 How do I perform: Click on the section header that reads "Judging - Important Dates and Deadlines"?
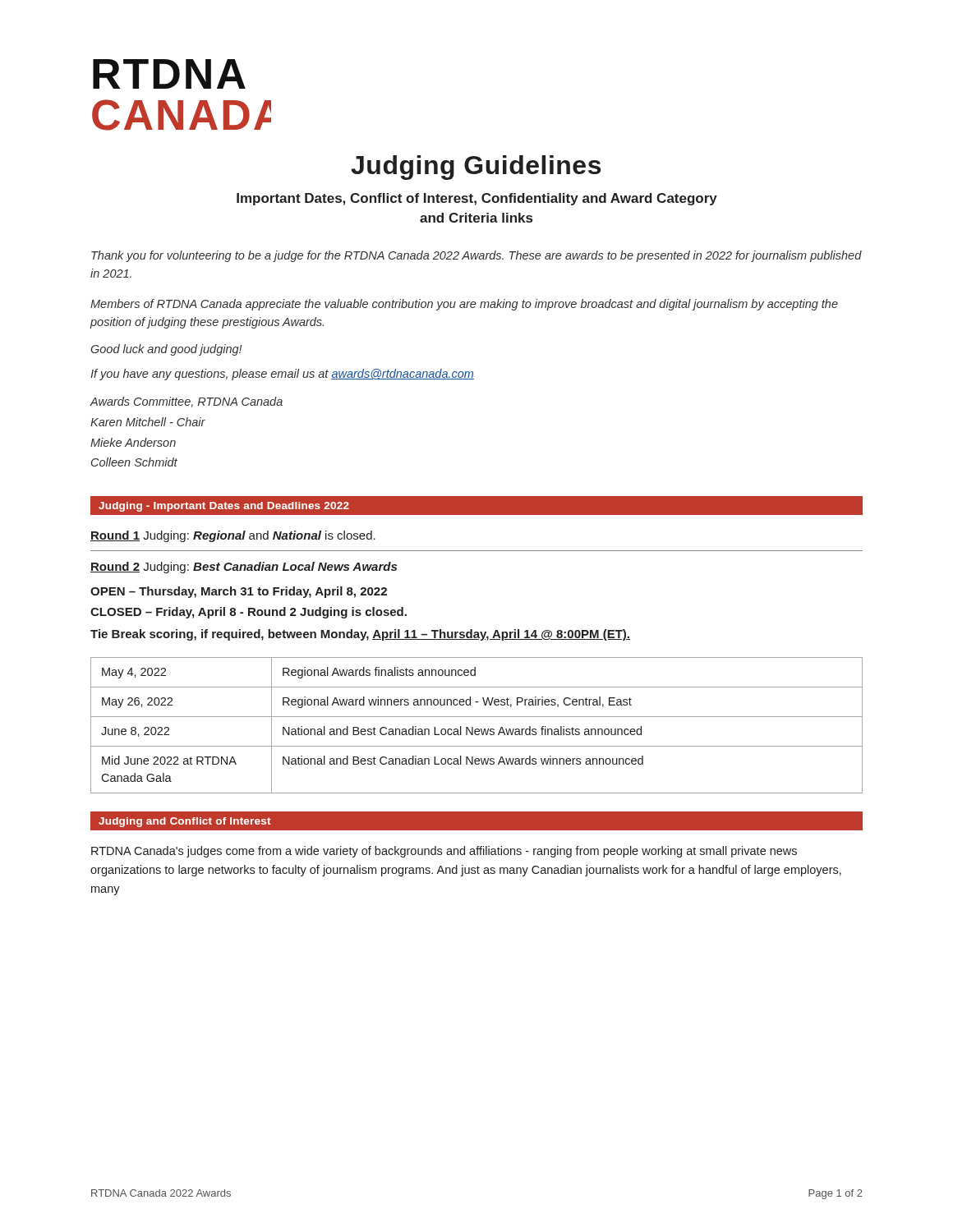click(x=224, y=506)
